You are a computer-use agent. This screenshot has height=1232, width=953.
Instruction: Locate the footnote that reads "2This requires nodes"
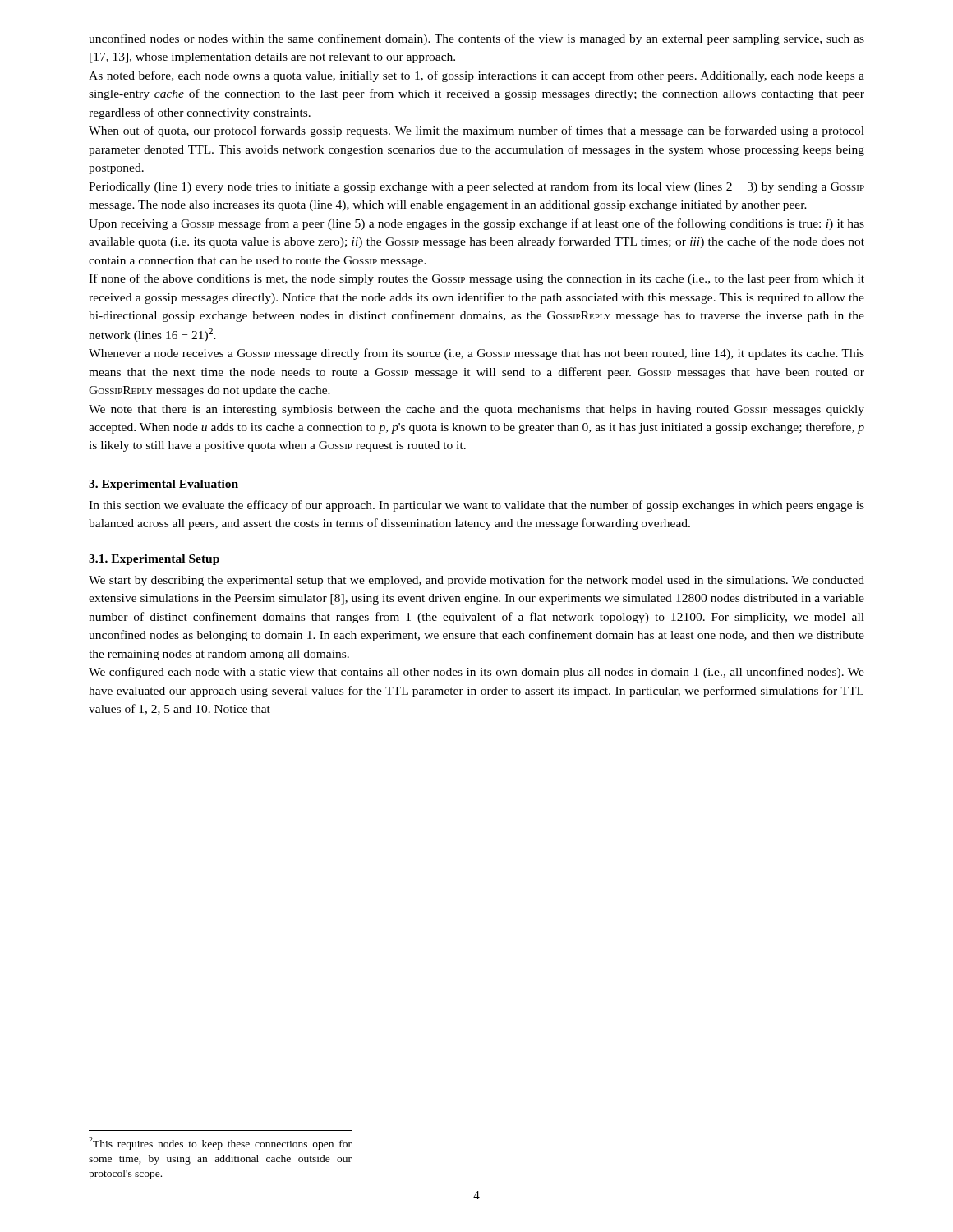(x=220, y=1158)
